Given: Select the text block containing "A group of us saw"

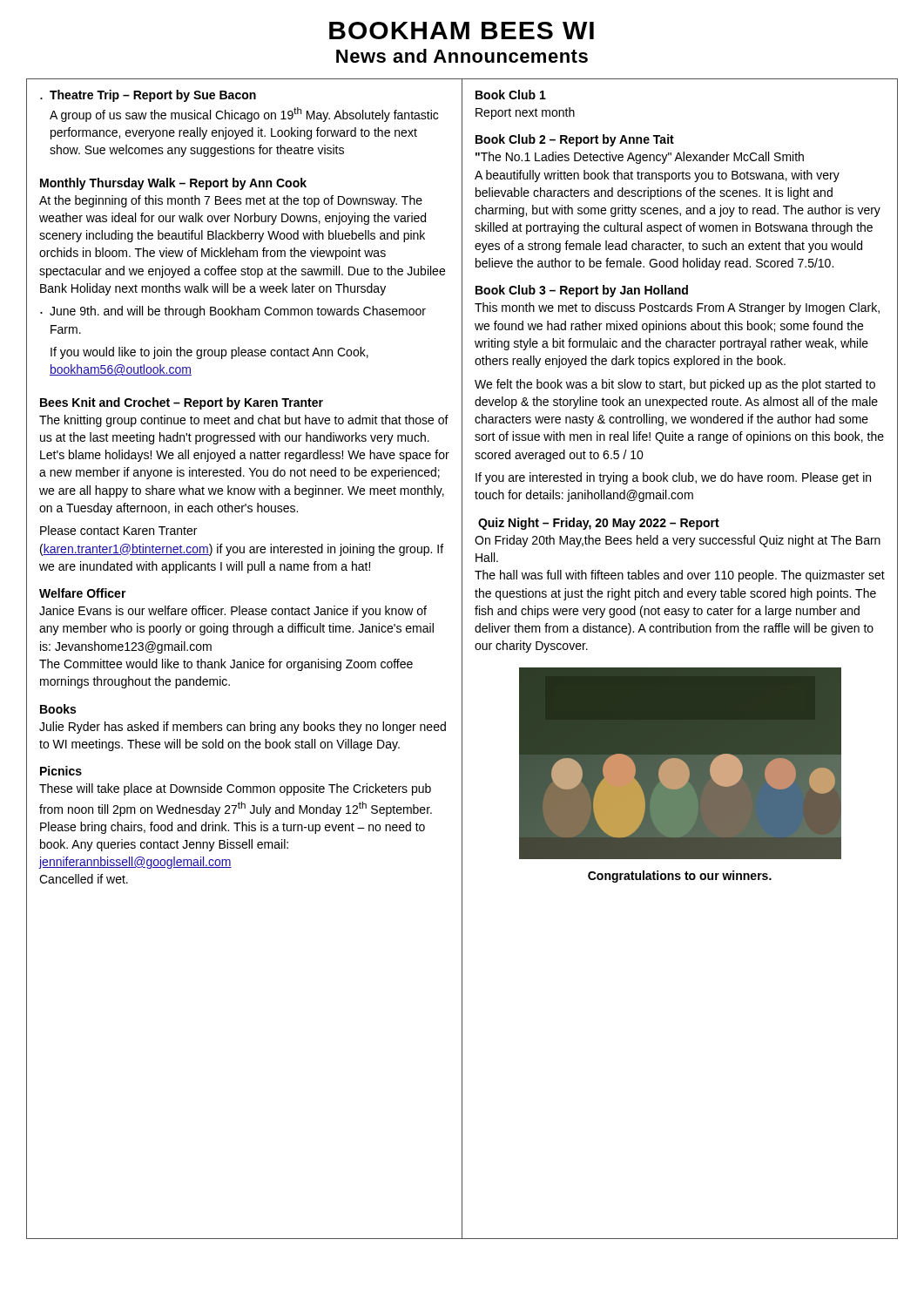Looking at the screenshot, I should 249,131.
